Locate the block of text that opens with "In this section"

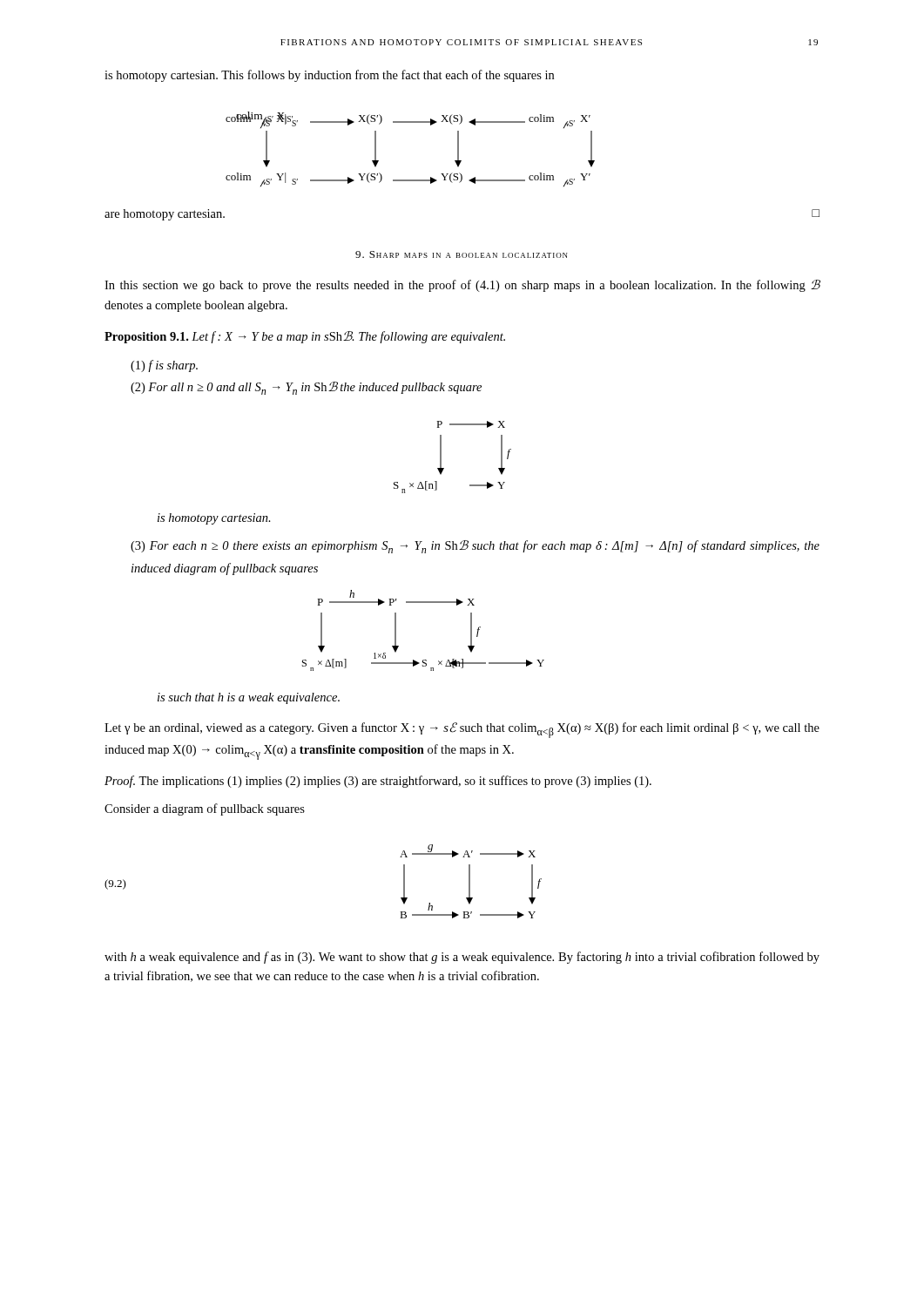click(x=462, y=295)
